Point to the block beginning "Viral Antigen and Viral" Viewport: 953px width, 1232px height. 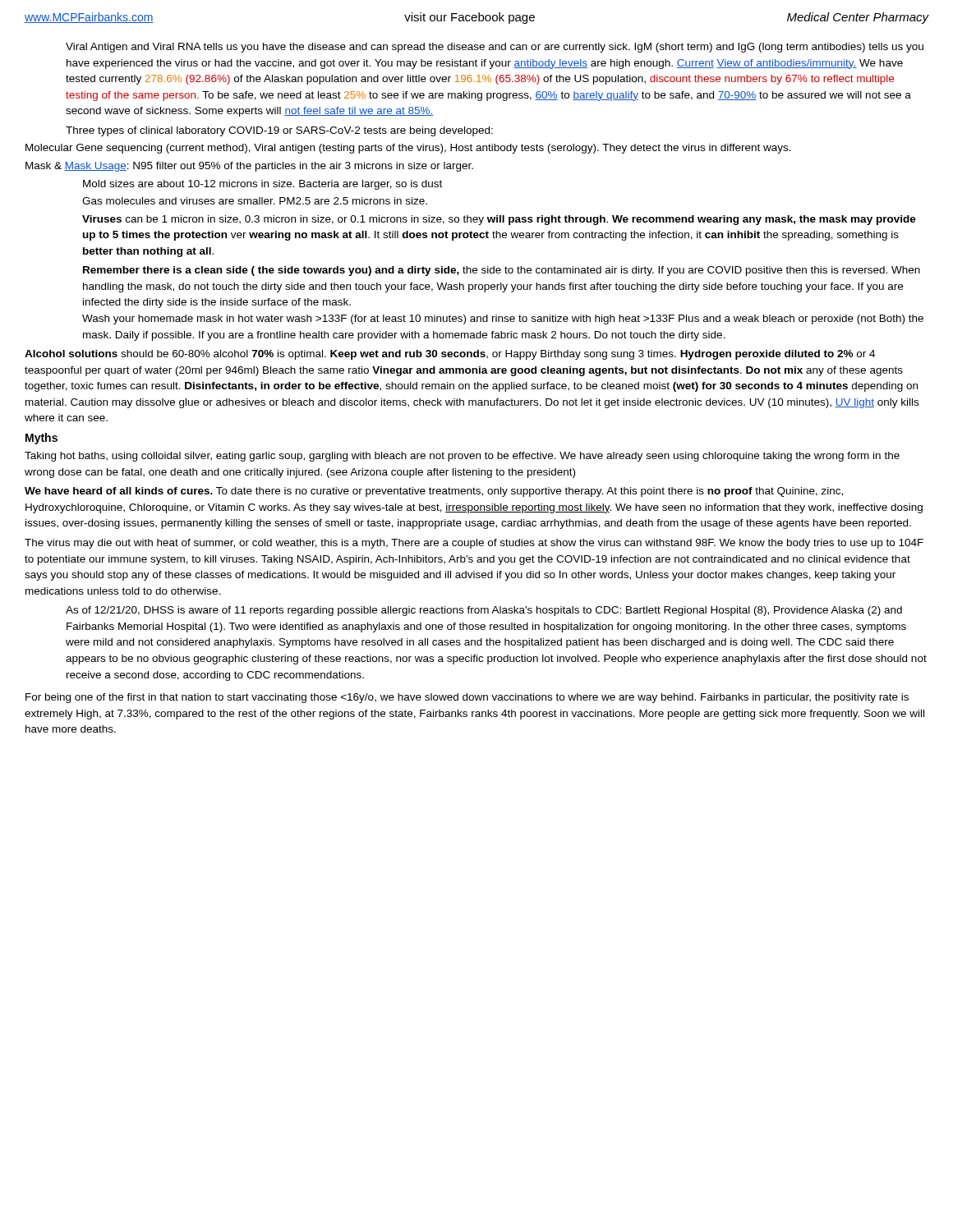[x=495, y=79]
